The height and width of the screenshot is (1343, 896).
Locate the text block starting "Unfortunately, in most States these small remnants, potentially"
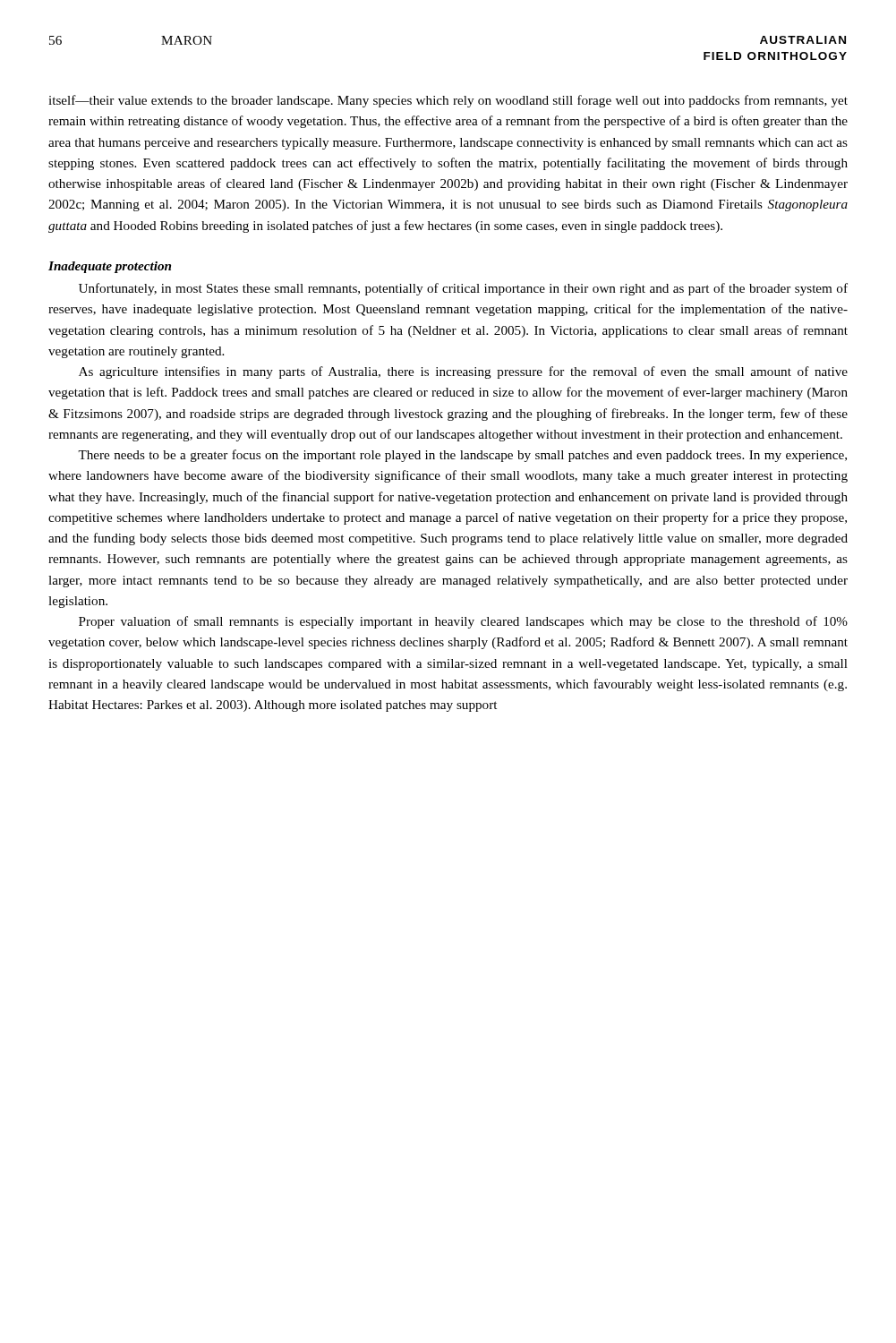point(448,319)
